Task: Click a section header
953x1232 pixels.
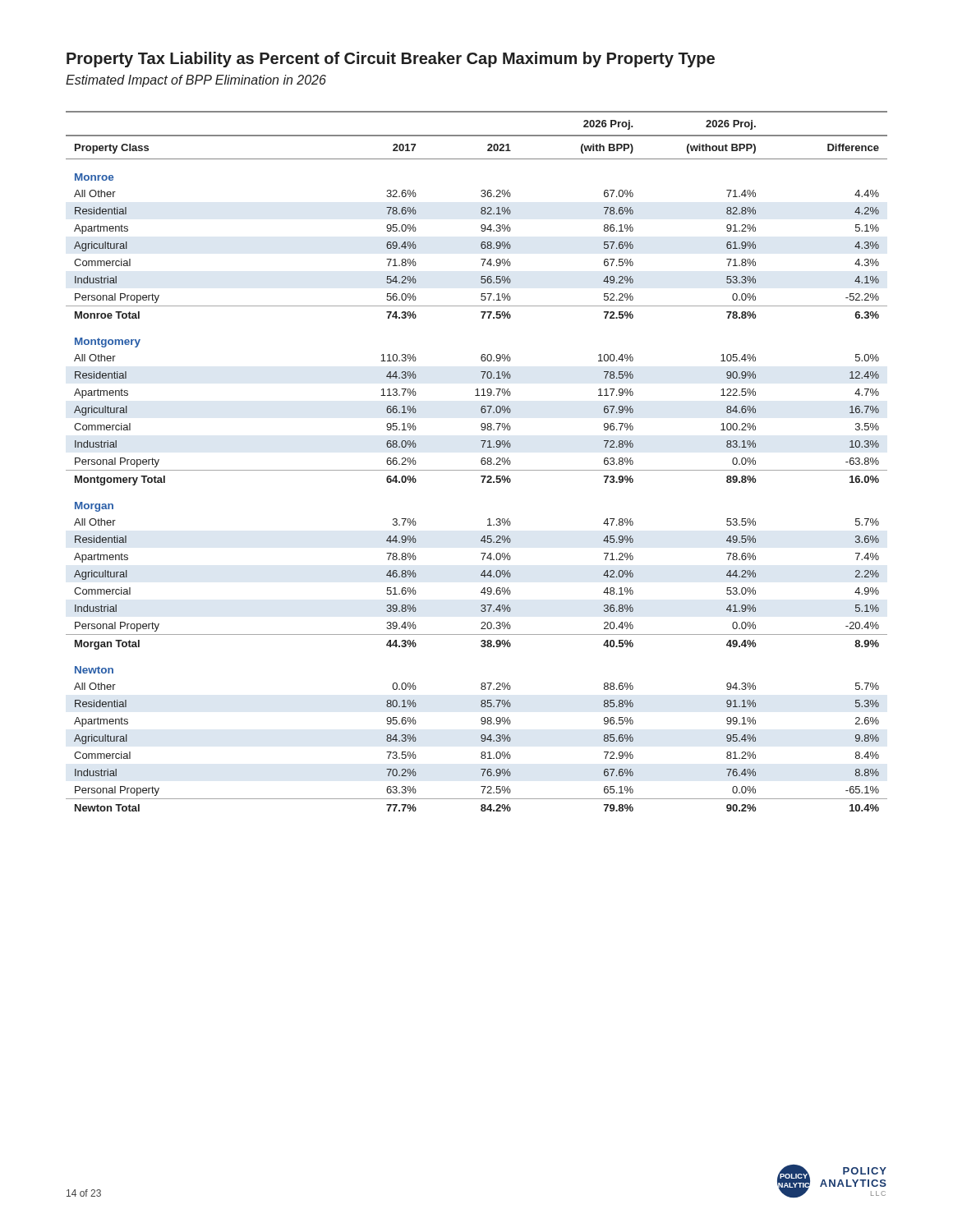Action: 196,80
